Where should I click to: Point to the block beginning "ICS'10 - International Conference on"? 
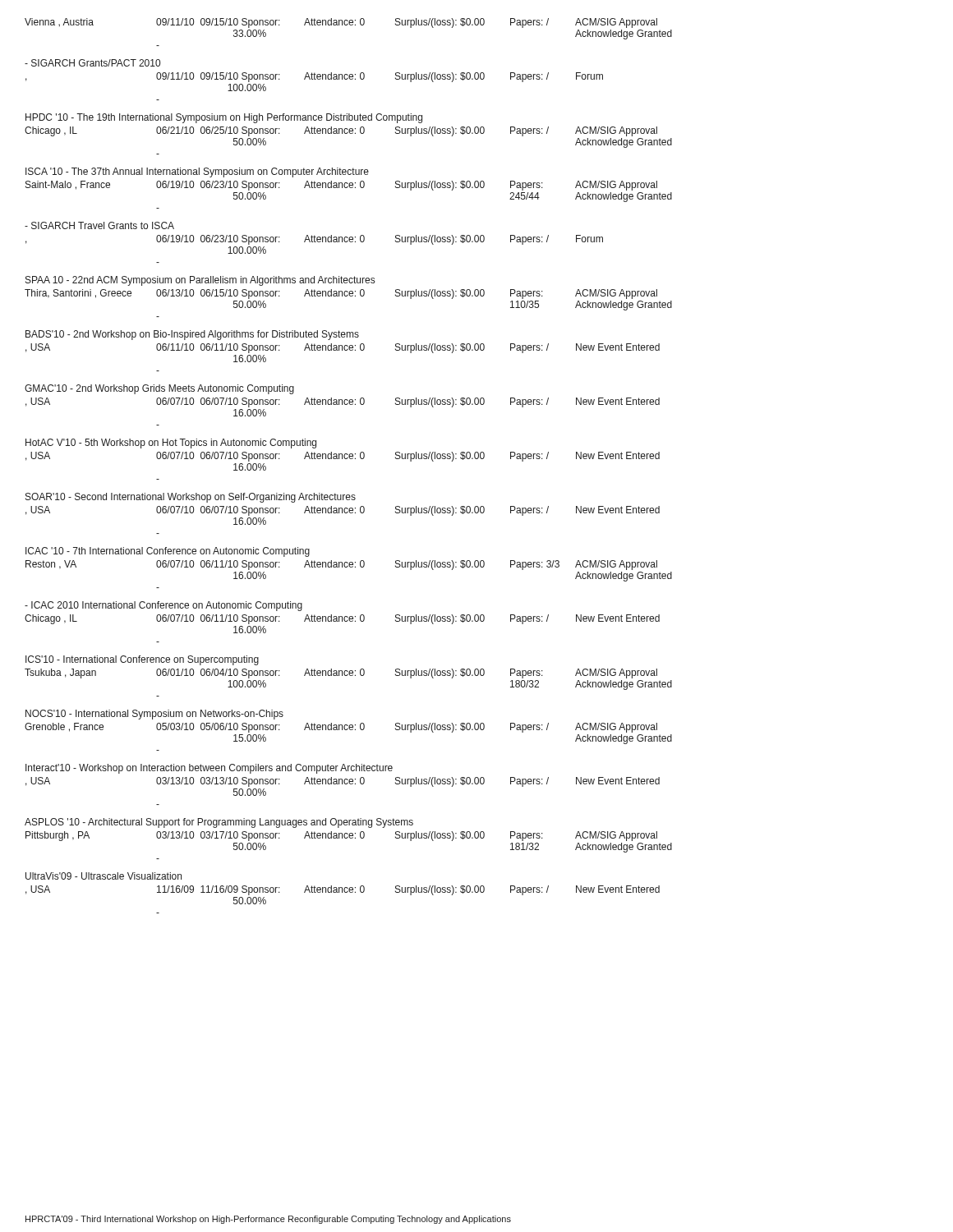tap(476, 678)
